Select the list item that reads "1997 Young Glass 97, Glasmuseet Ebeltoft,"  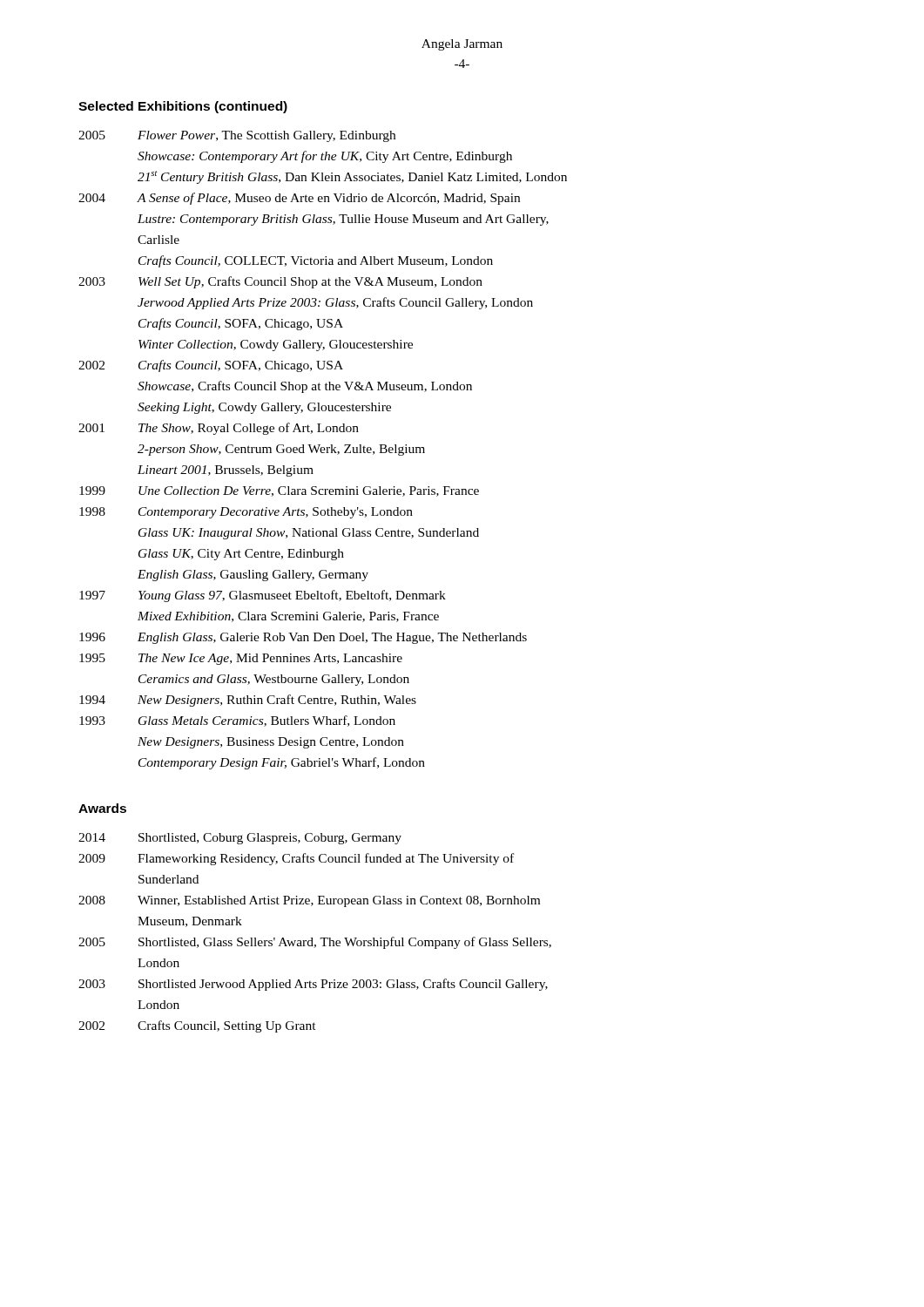pos(262,595)
